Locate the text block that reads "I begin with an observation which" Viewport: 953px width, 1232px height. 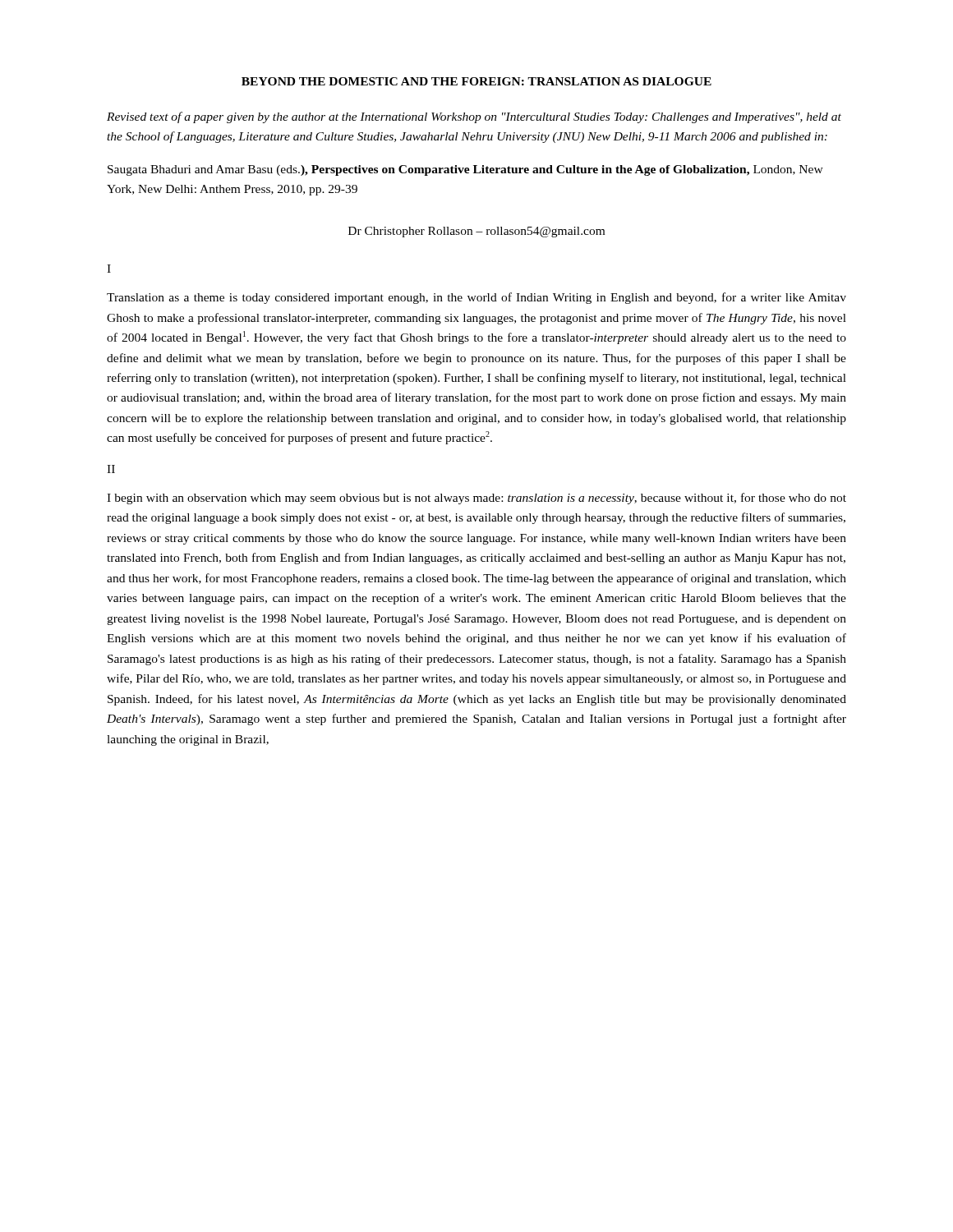[x=476, y=618]
